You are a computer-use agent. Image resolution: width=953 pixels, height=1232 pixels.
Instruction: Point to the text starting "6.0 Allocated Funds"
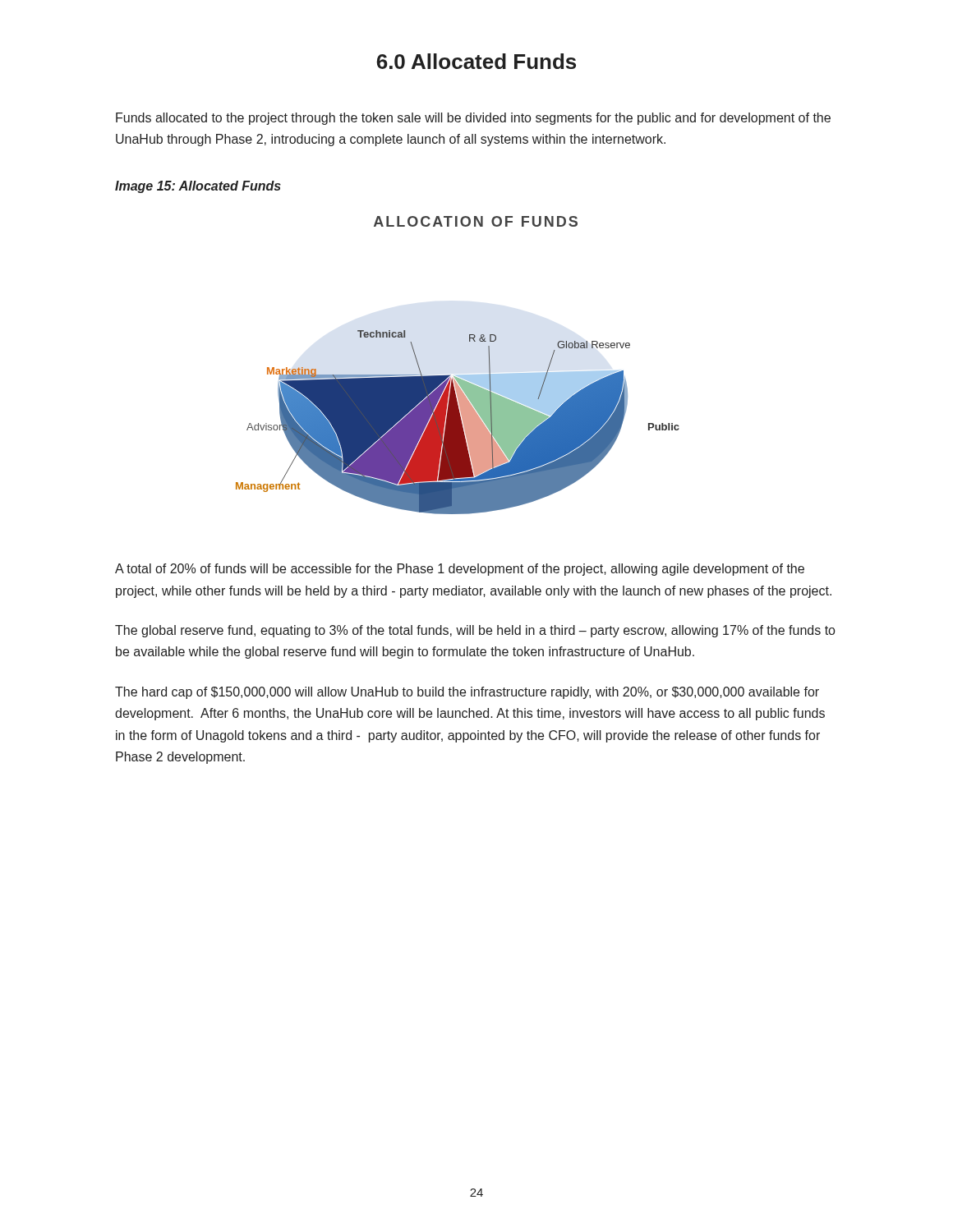pos(476,62)
